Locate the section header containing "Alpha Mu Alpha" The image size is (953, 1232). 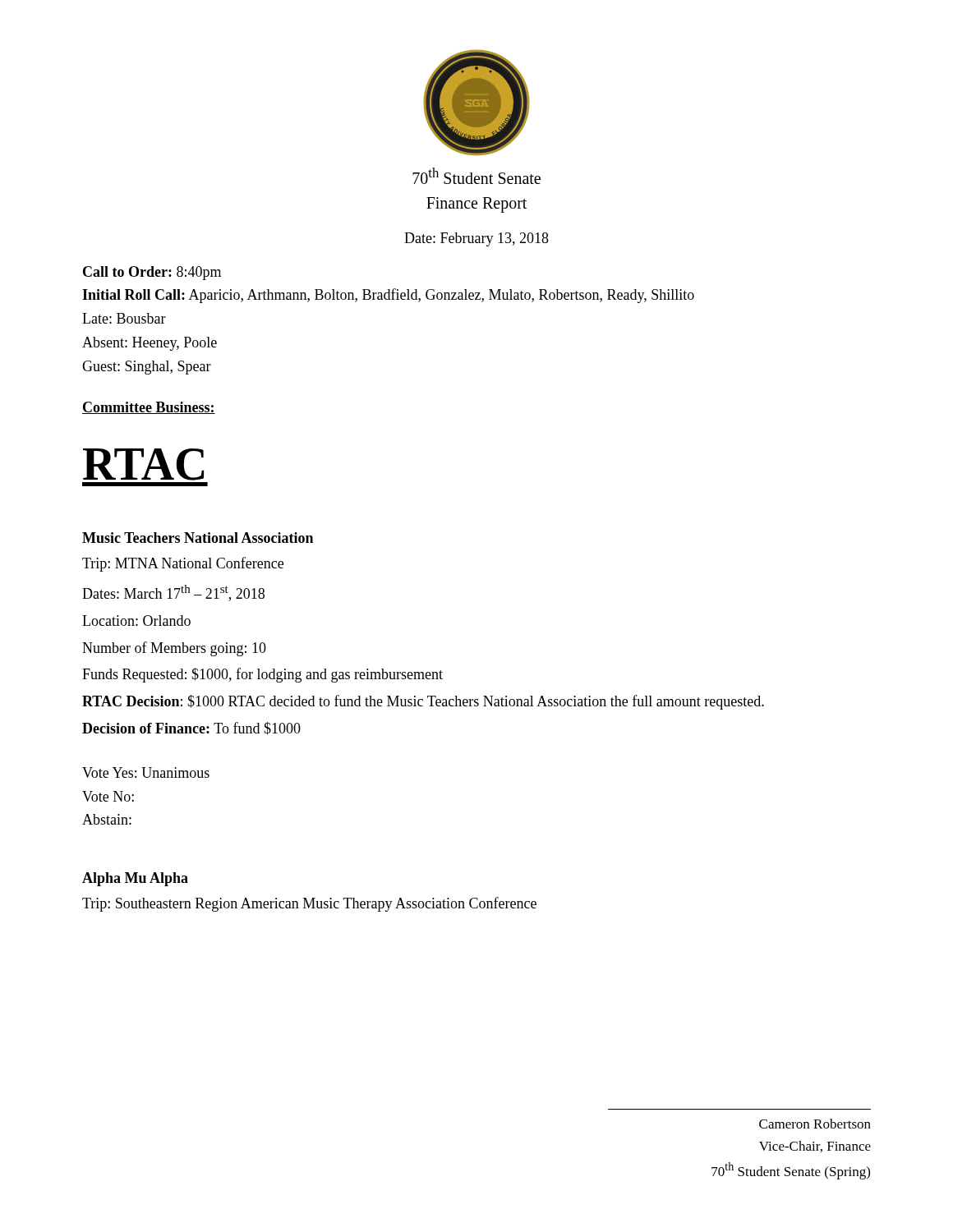[x=135, y=878]
